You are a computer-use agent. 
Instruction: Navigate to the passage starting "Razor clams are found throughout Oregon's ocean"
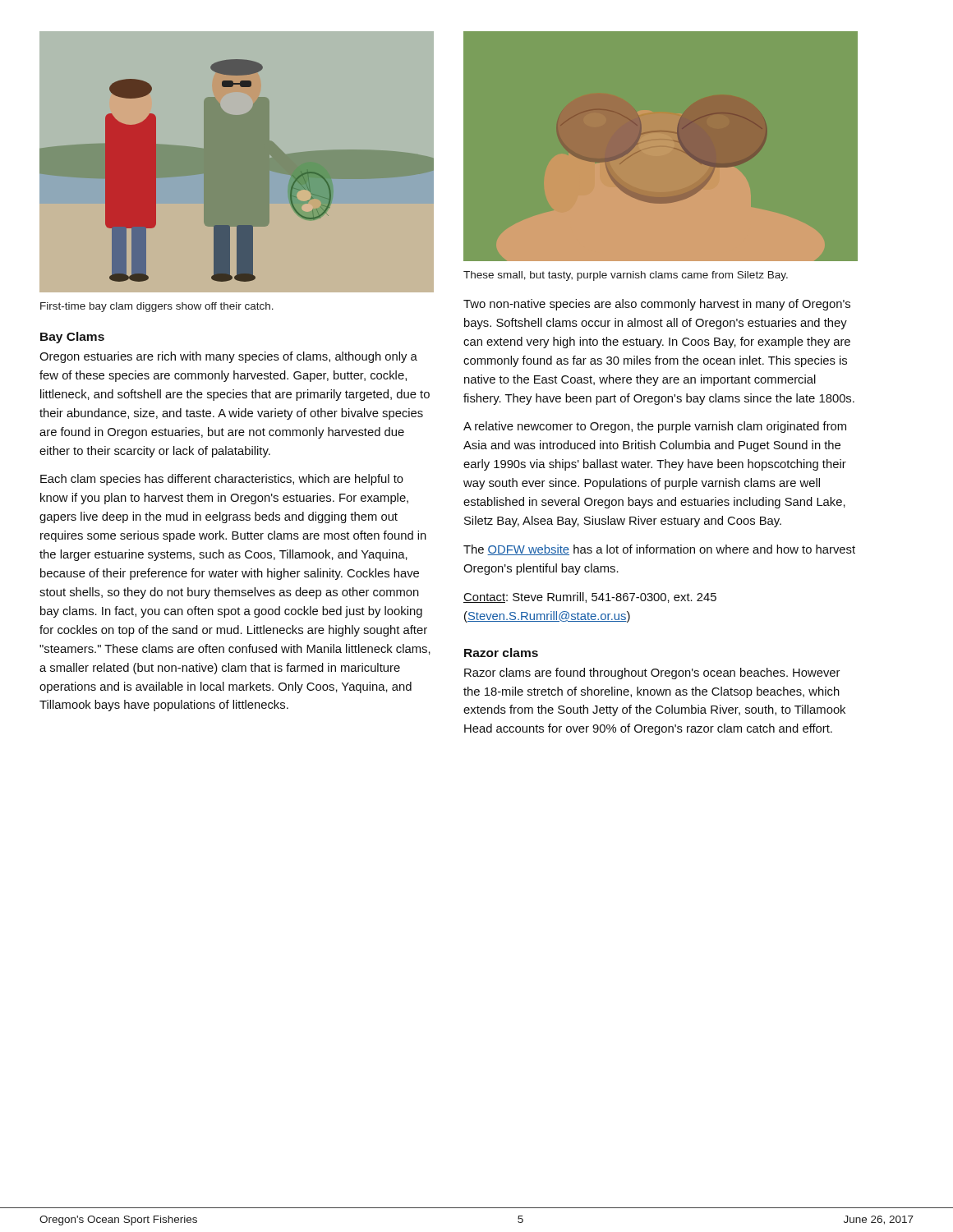tap(661, 701)
